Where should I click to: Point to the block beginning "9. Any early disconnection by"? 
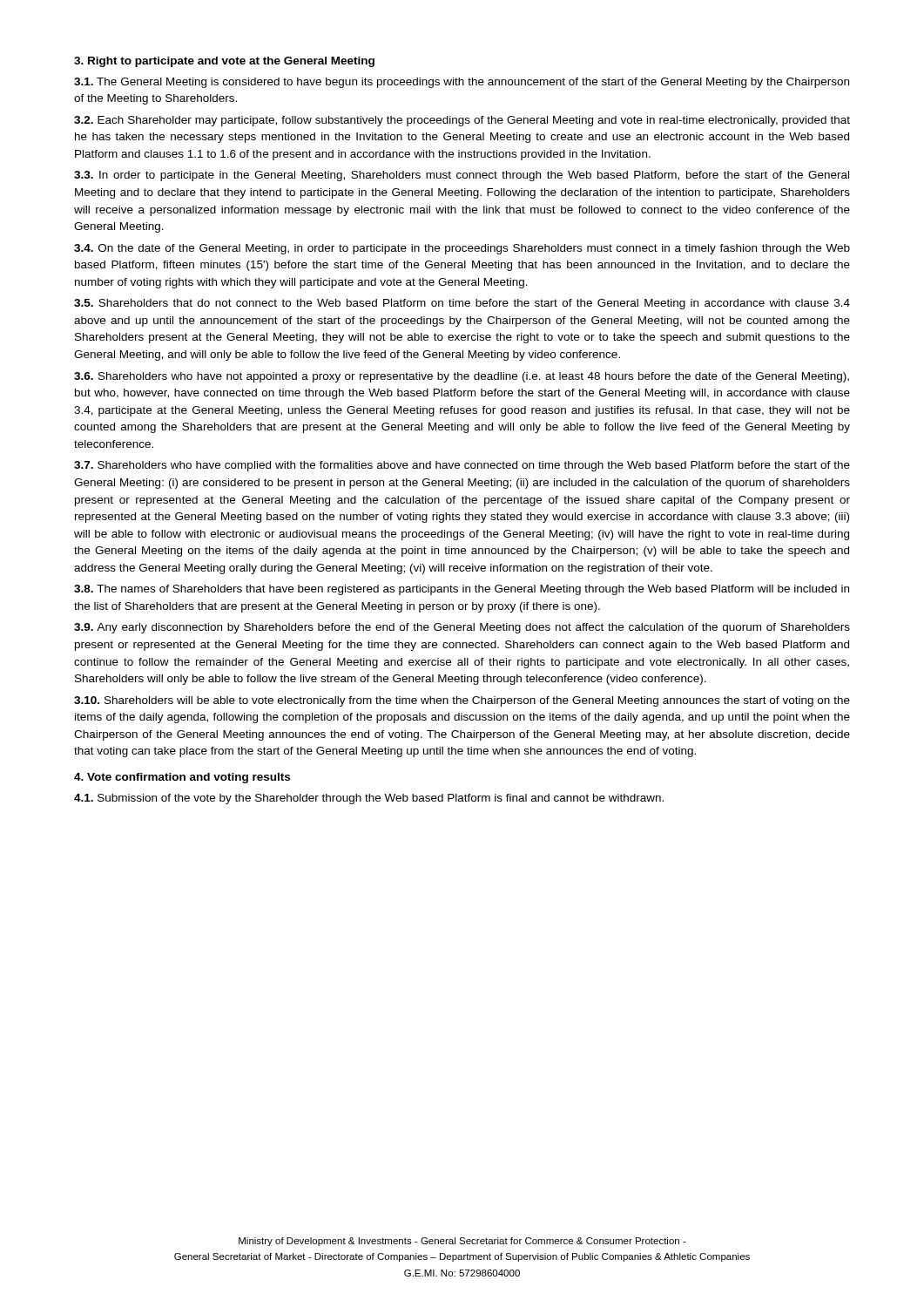pos(462,653)
